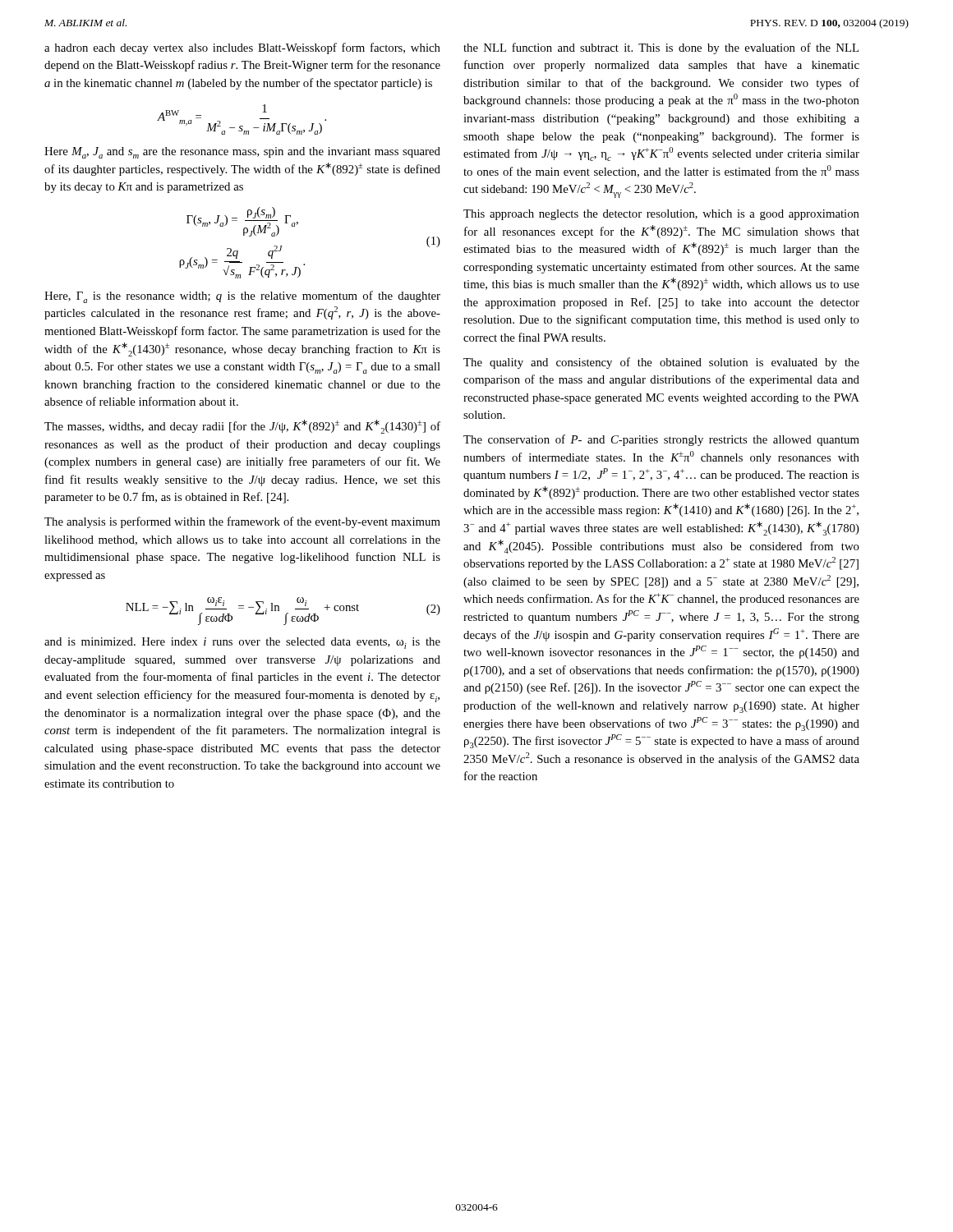The image size is (953, 1232).
Task: Locate the block of text that opens with "Here, Γa is the"
Action: 242,349
